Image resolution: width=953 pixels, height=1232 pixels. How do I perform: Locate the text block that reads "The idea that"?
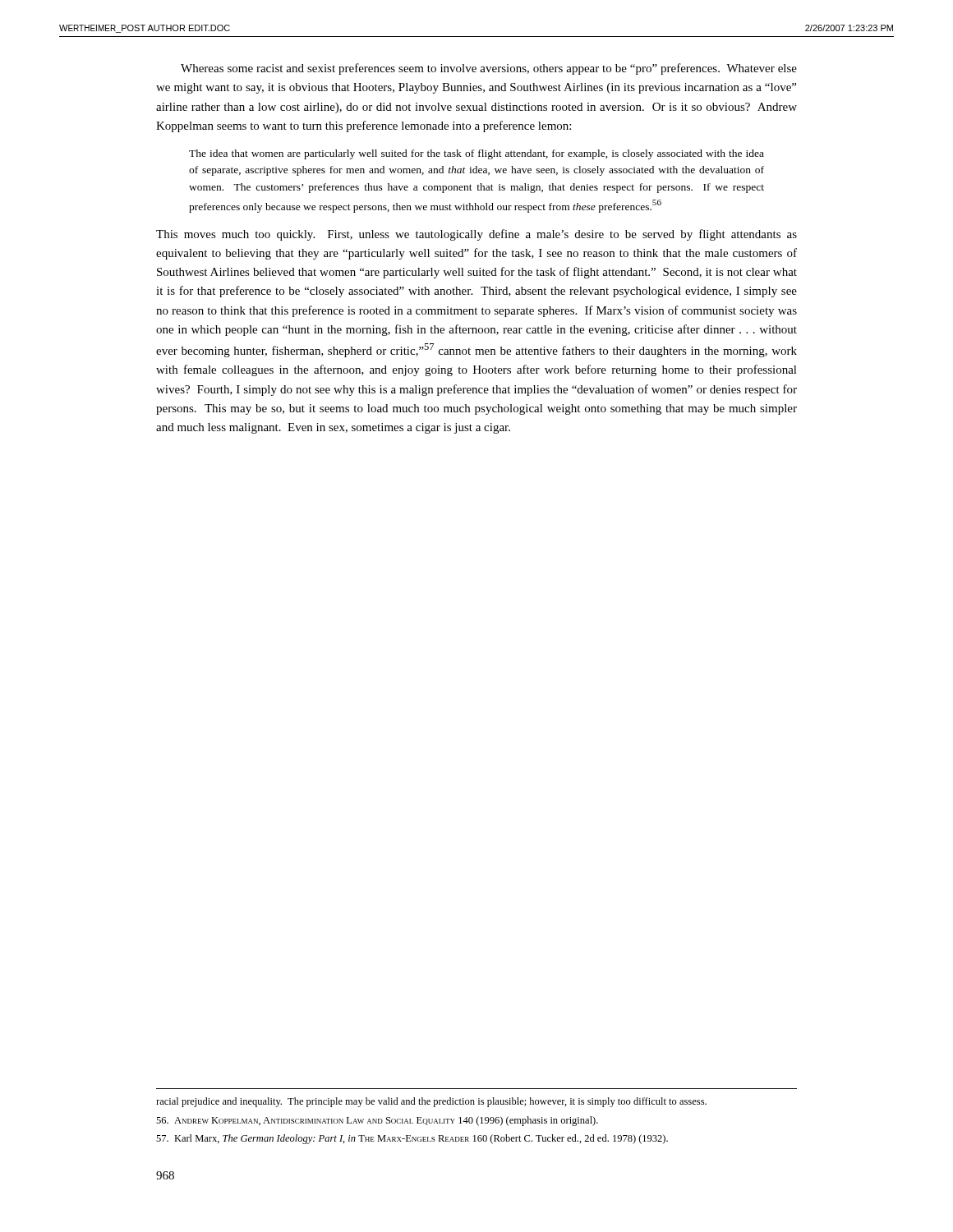click(476, 180)
